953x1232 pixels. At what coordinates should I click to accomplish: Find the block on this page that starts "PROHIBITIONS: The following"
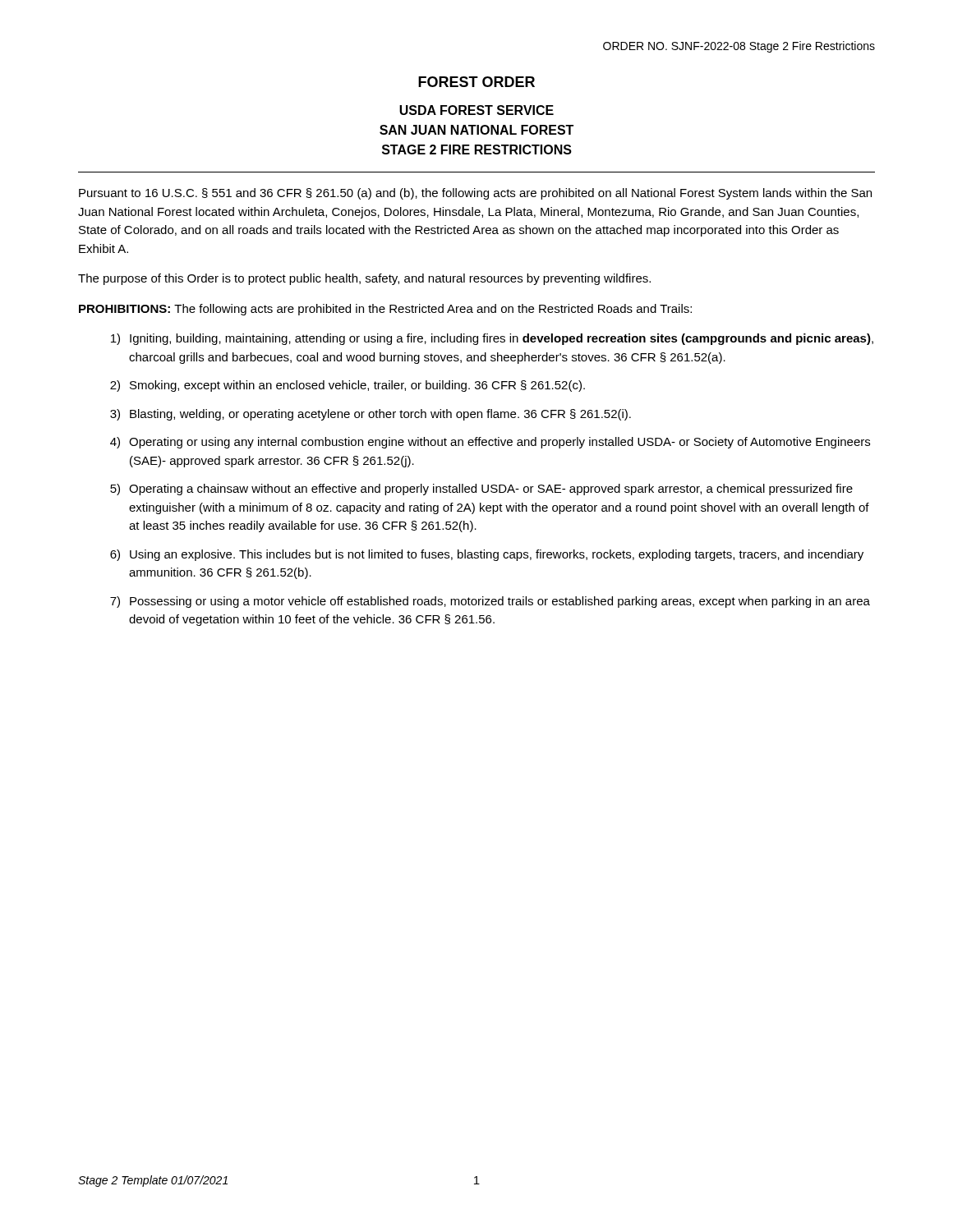[385, 308]
